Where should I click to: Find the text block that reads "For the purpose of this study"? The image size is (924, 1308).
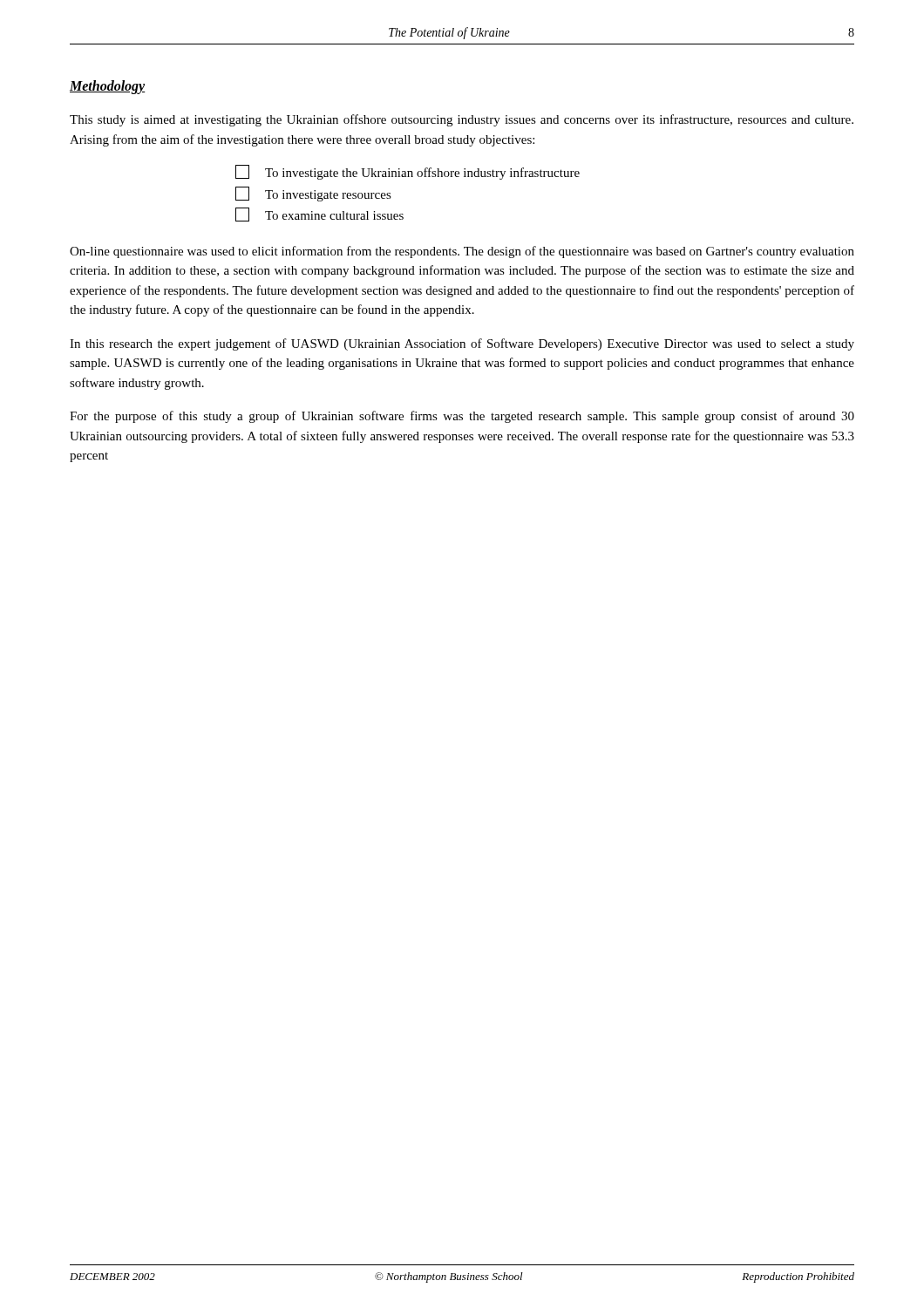[462, 436]
